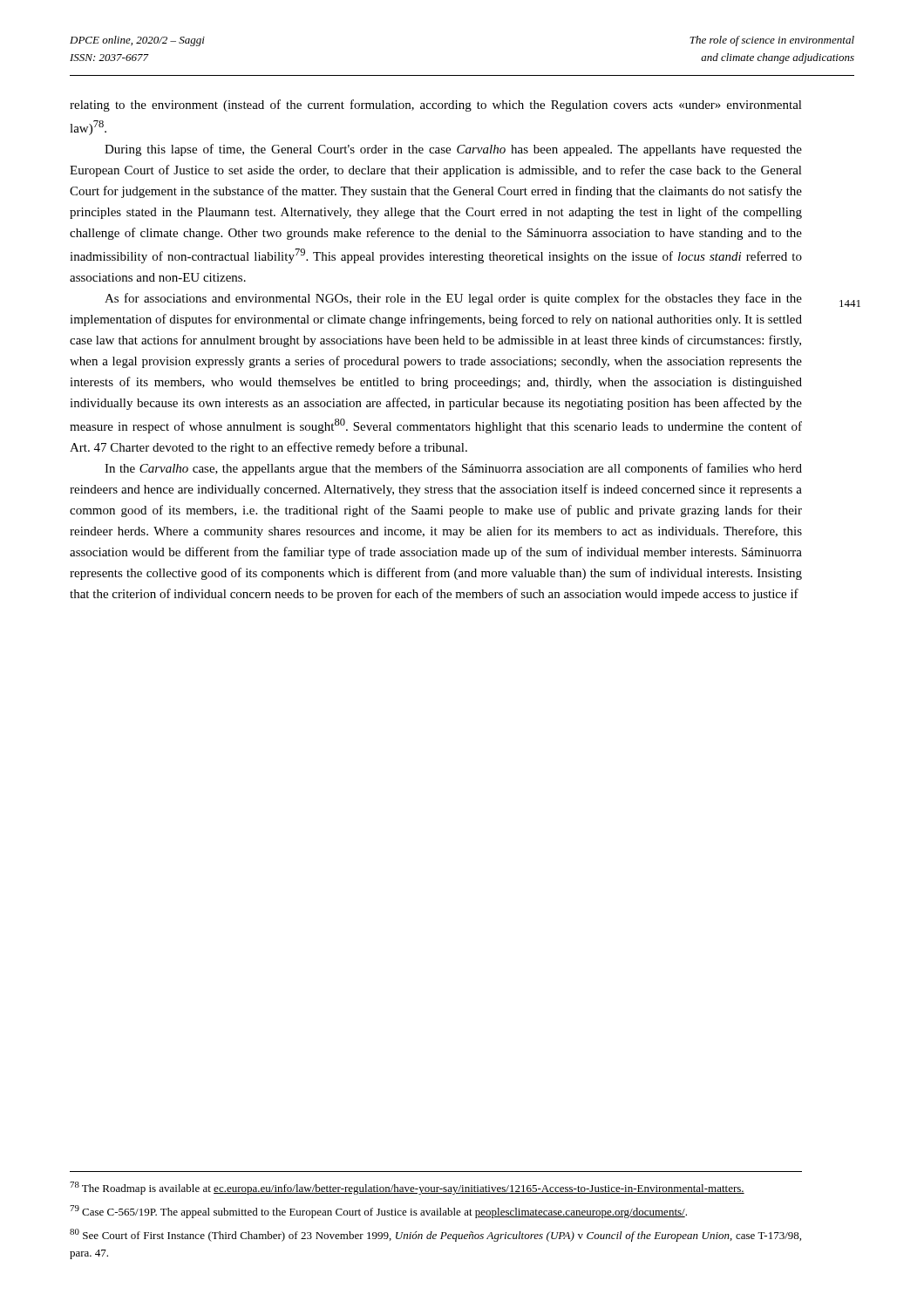Click on the text block starting "80 See Court of First Instance"

click(436, 1242)
